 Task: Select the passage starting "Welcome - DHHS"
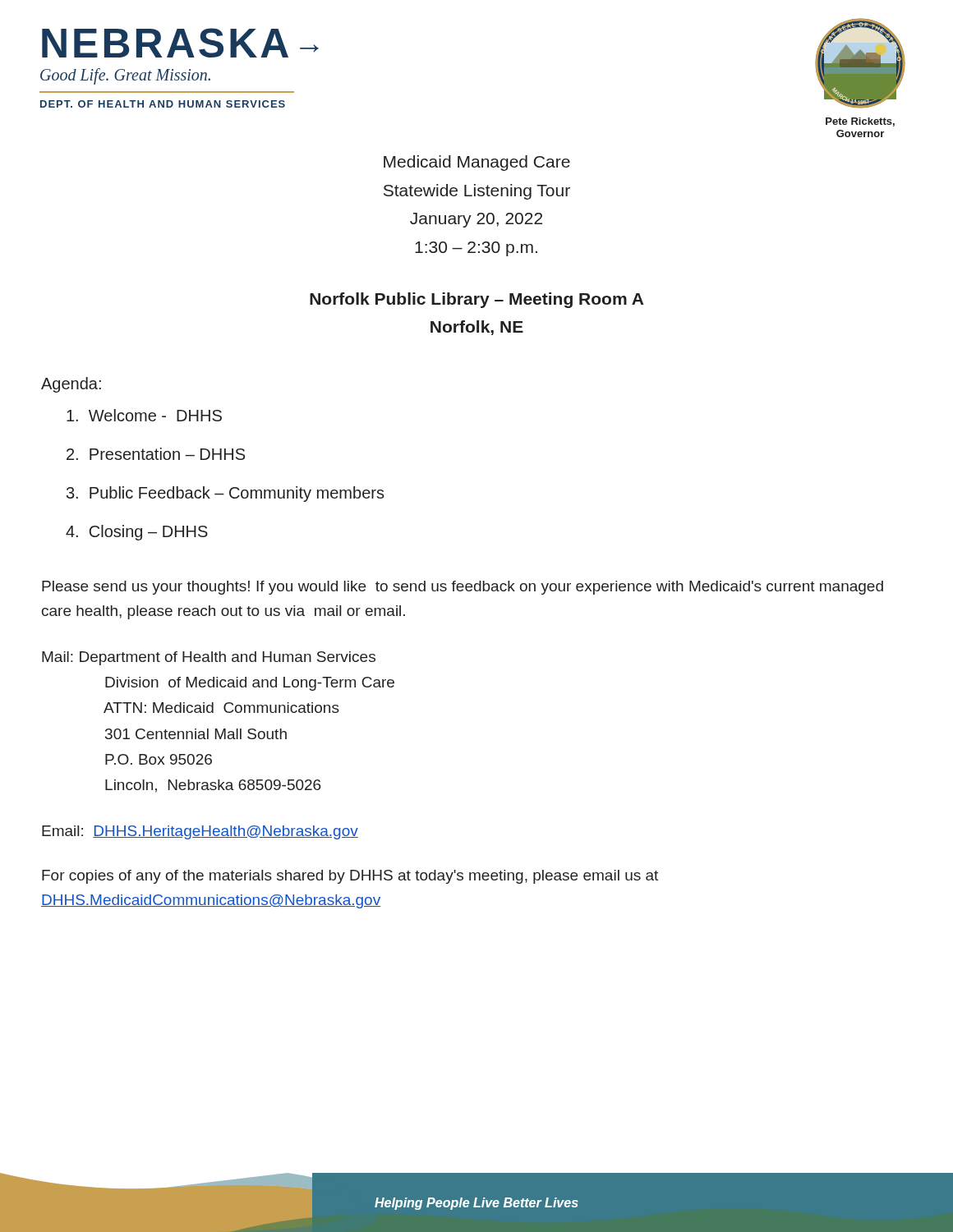[x=144, y=415]
